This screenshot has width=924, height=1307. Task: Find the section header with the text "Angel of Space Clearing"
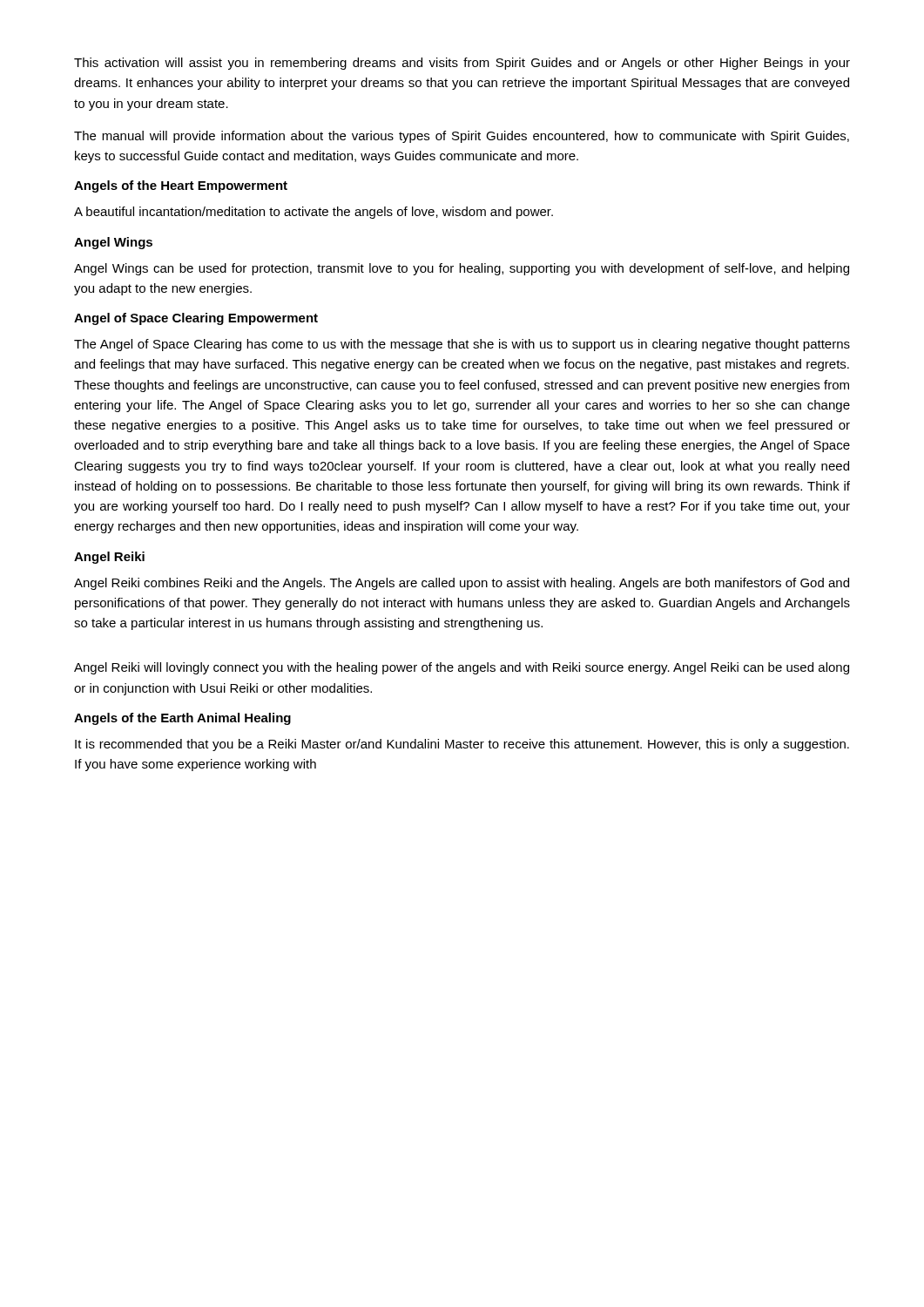[x=196, y=318]
